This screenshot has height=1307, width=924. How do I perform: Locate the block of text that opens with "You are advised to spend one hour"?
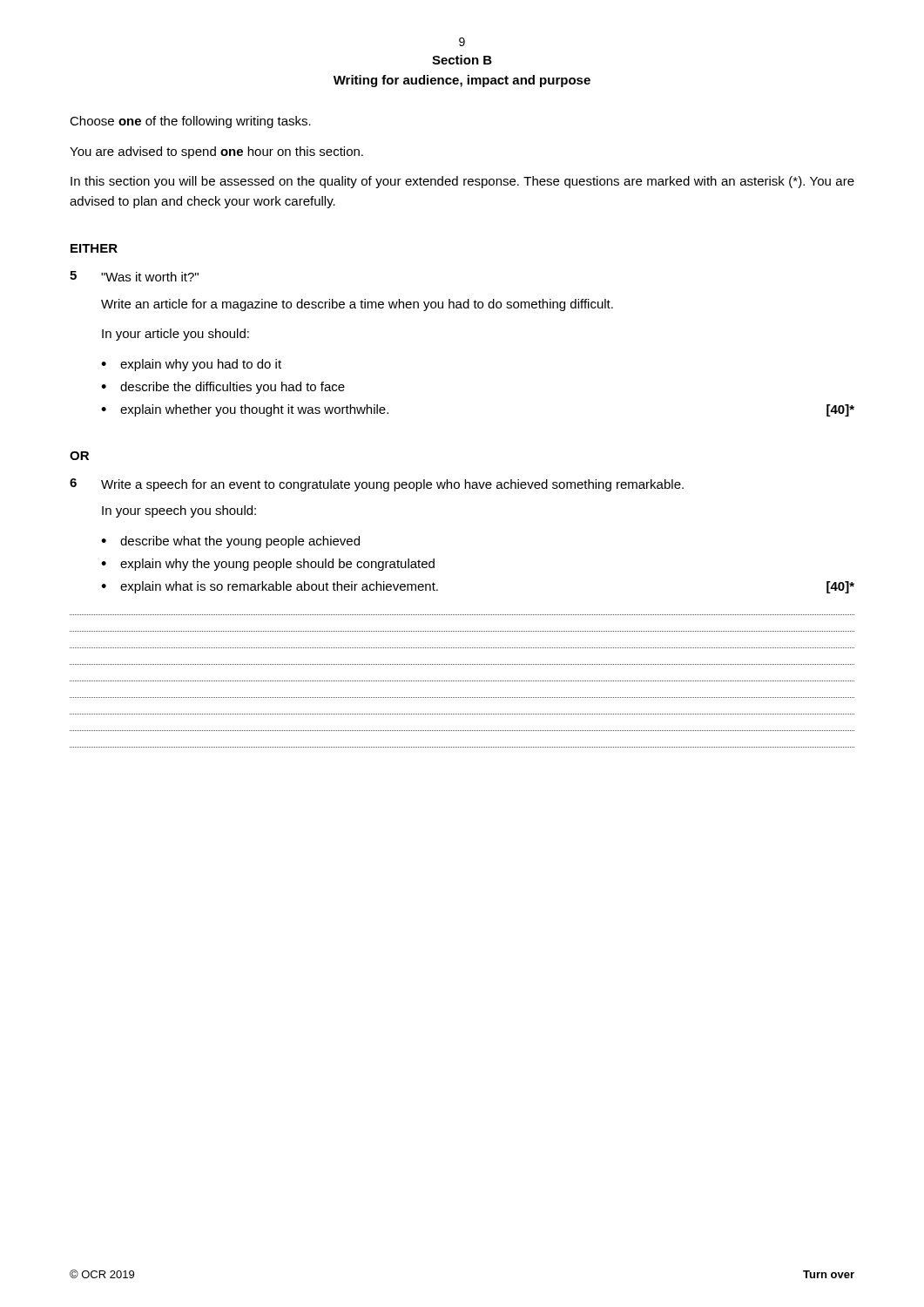pos(217,151)
